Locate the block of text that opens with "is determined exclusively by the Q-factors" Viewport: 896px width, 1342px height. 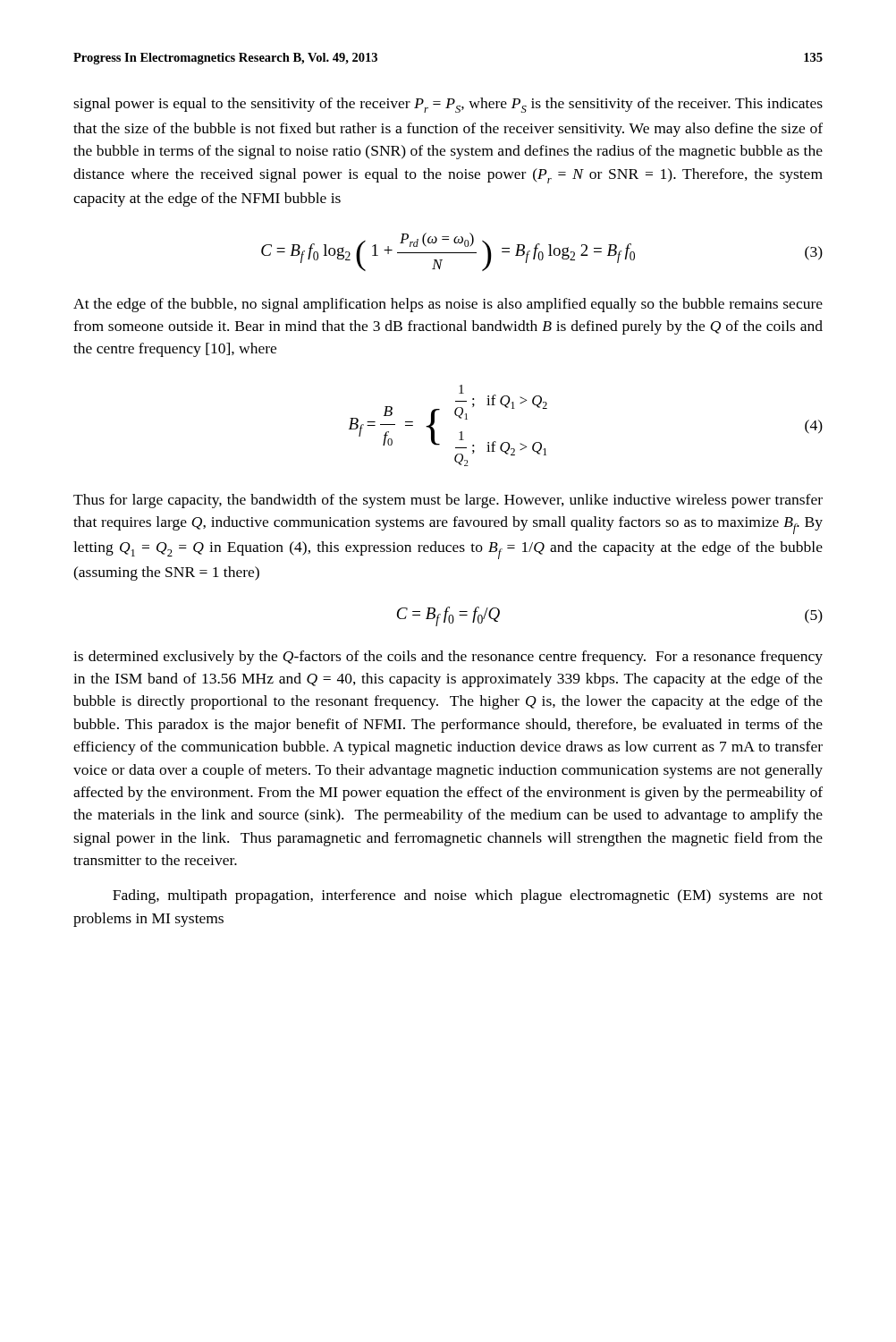[x=448, y=787]
